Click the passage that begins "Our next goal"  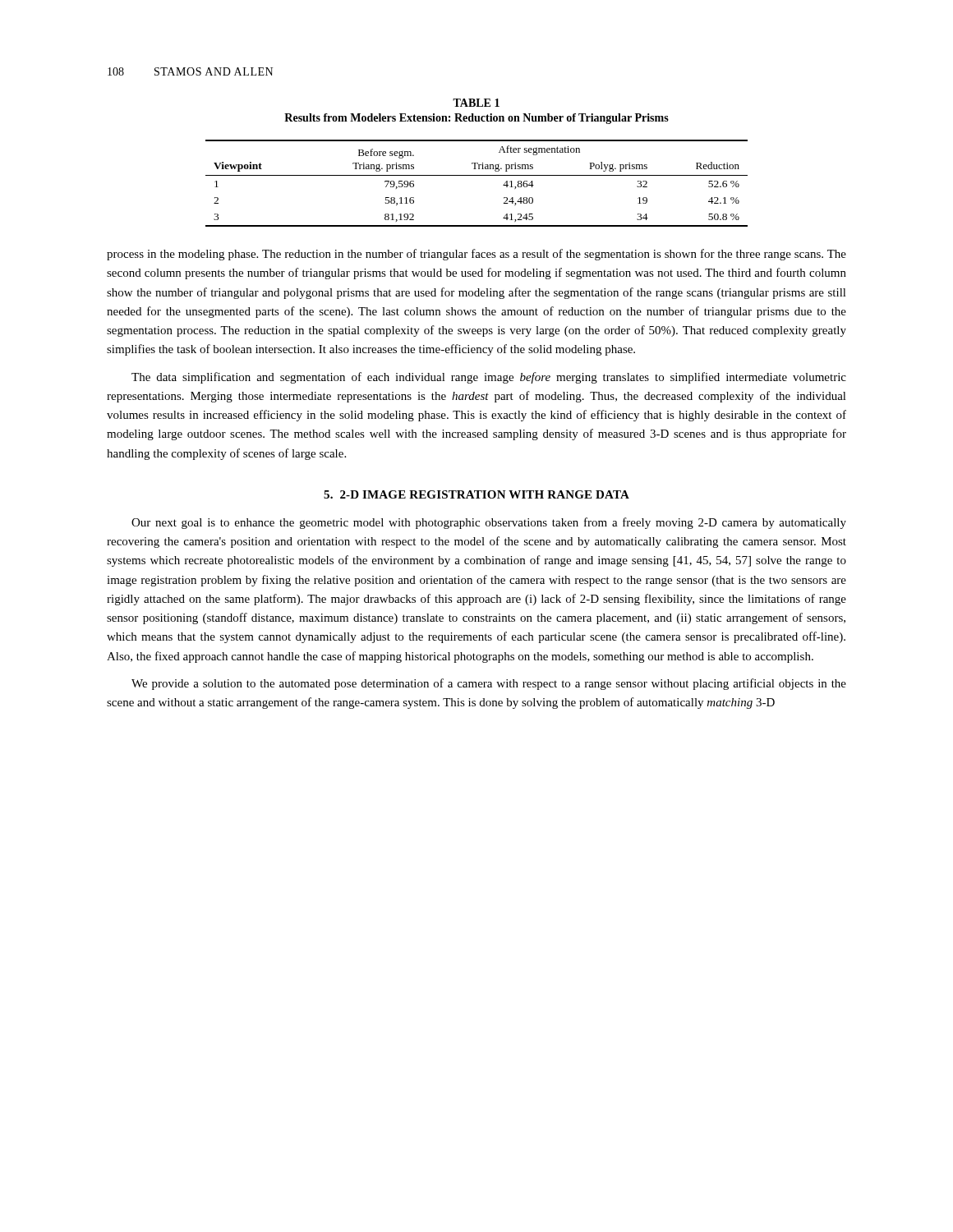tap(476, 589)
